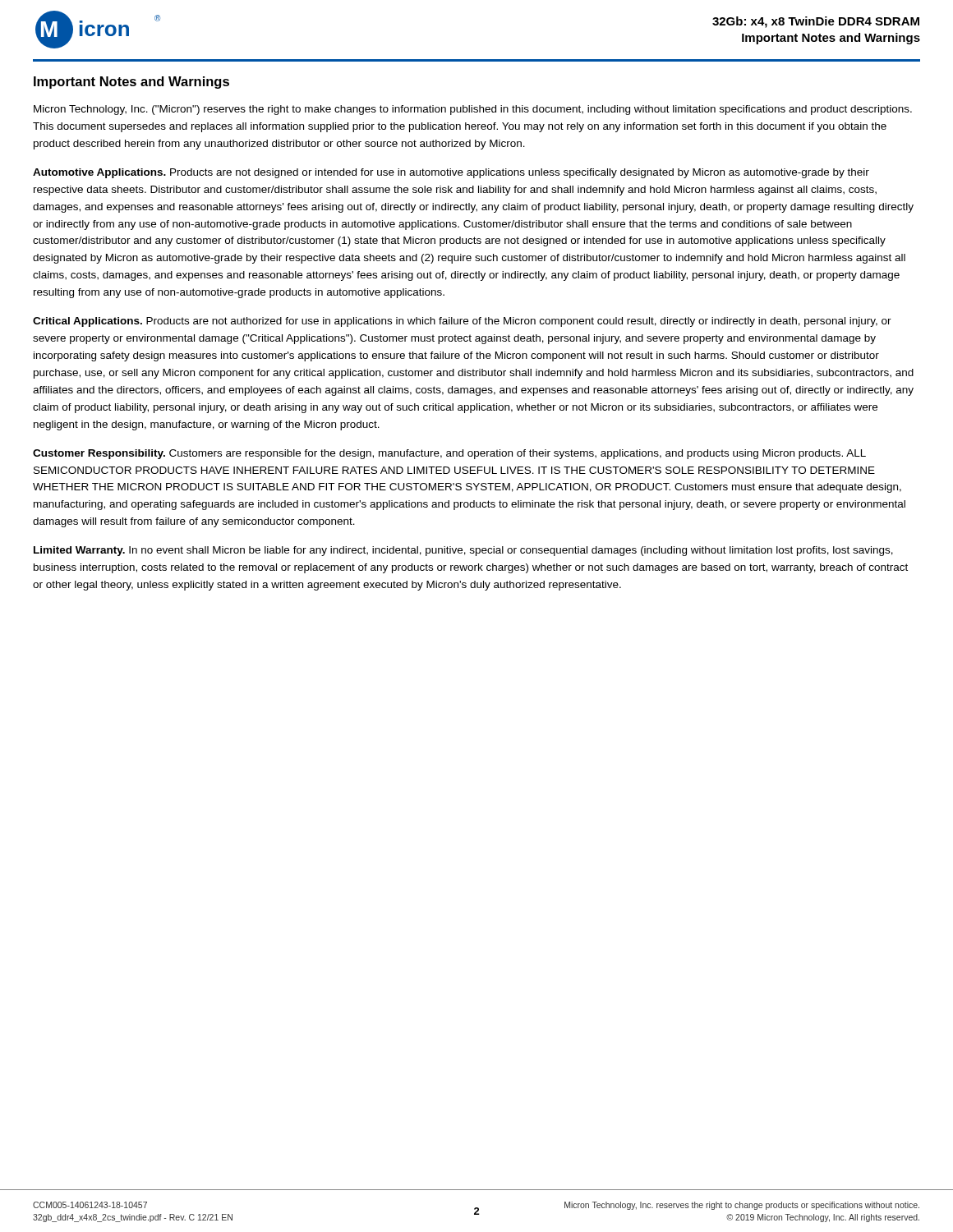Locate the element starting "Automotive Applications. Products are"
953x1232 pixels.
[x=473, y=232]
